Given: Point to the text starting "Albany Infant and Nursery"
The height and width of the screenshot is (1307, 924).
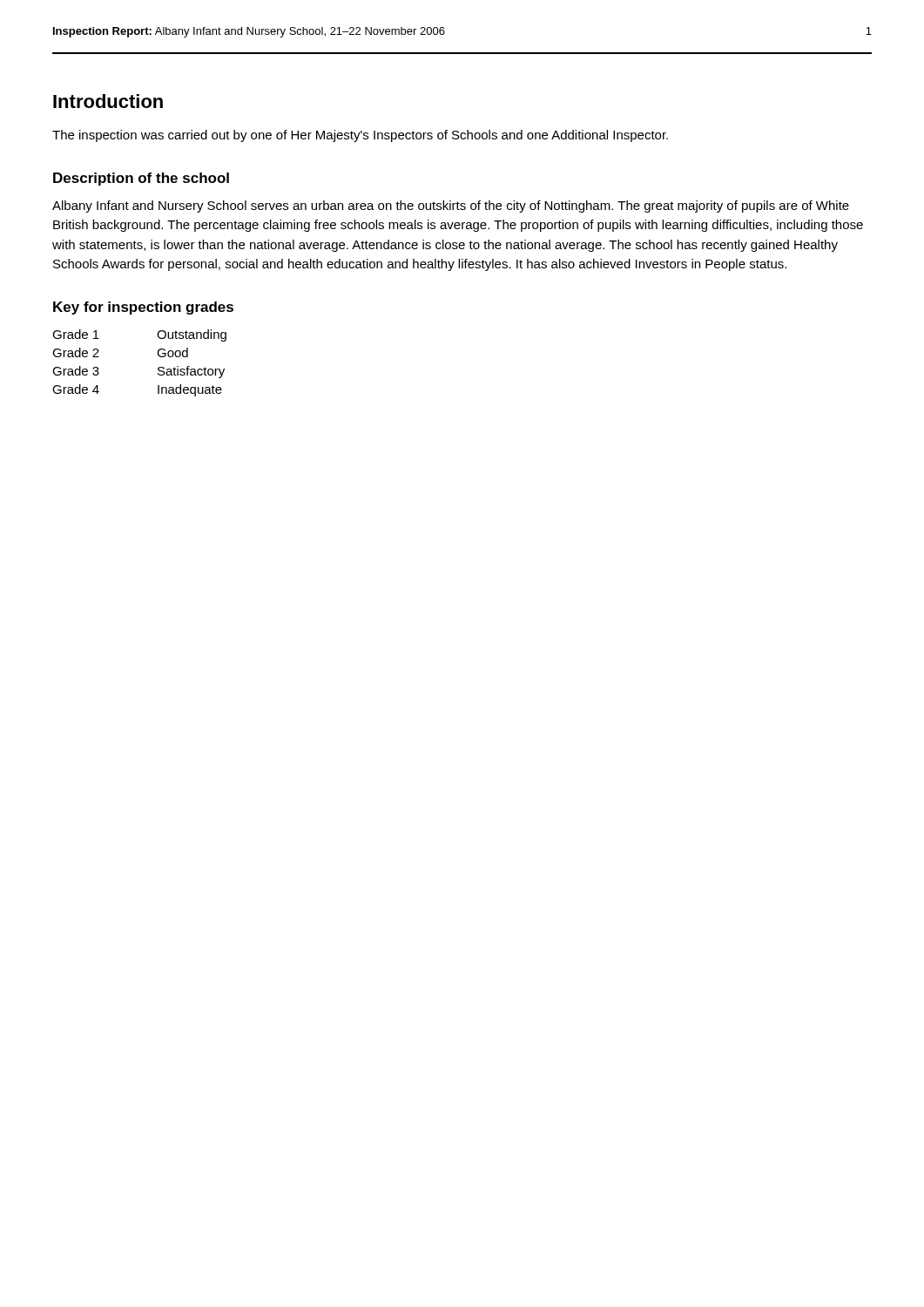Looking at the screenshot, I should (458, 234).
